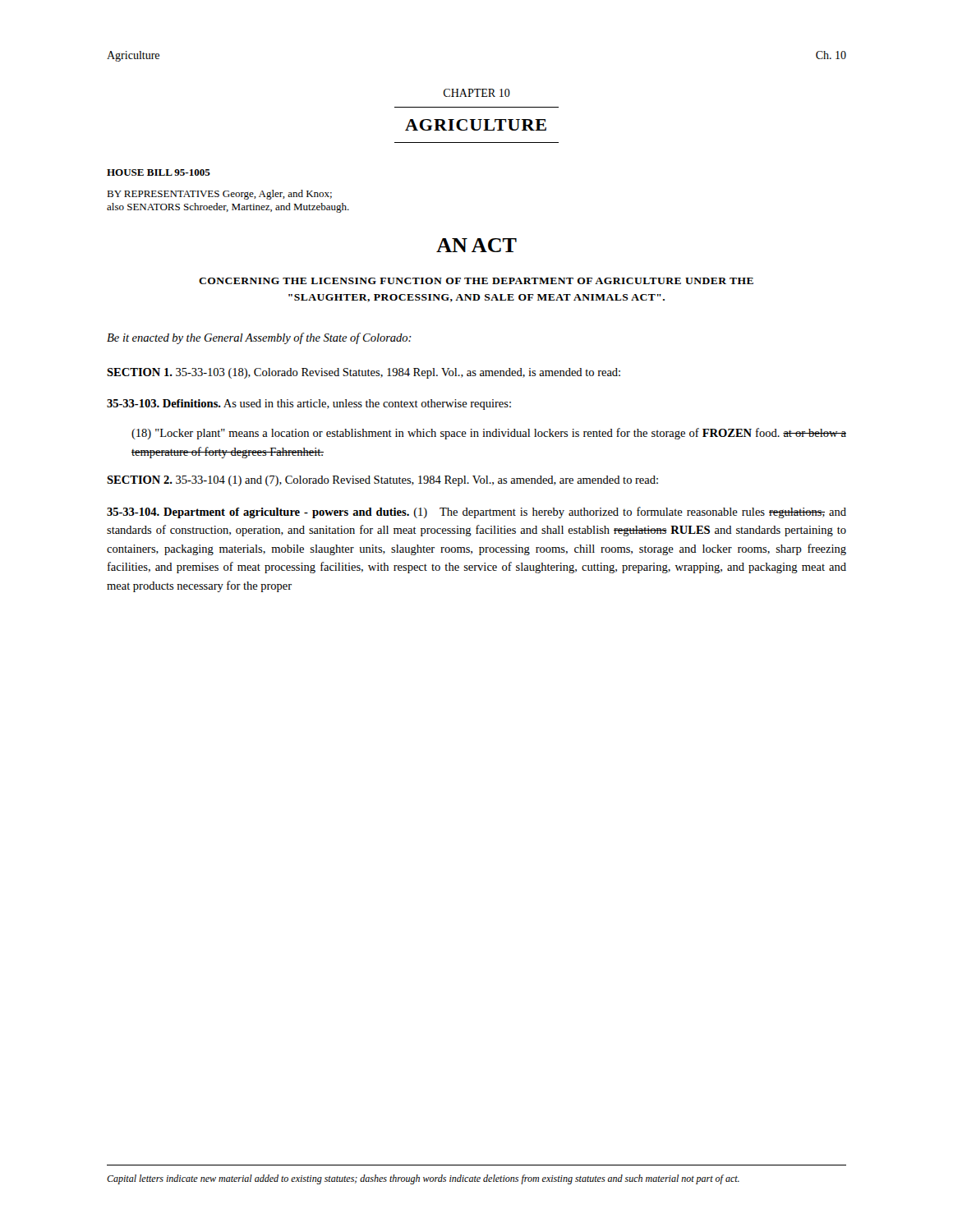Point to "AN ACT"
Viewport: 953px width, 1232px height.
(x=476, y=245)
